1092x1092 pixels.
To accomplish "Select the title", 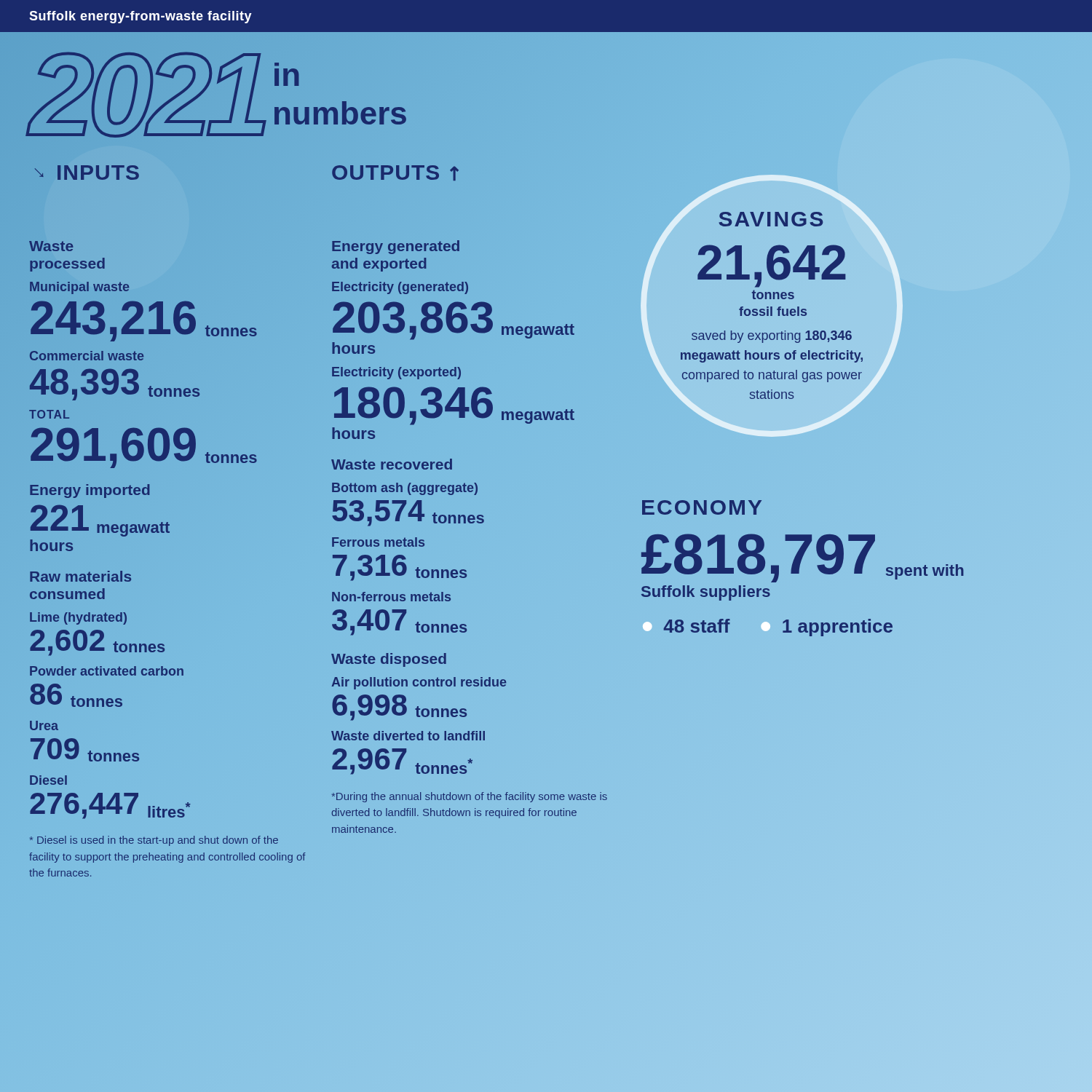I will pos(218,95).
